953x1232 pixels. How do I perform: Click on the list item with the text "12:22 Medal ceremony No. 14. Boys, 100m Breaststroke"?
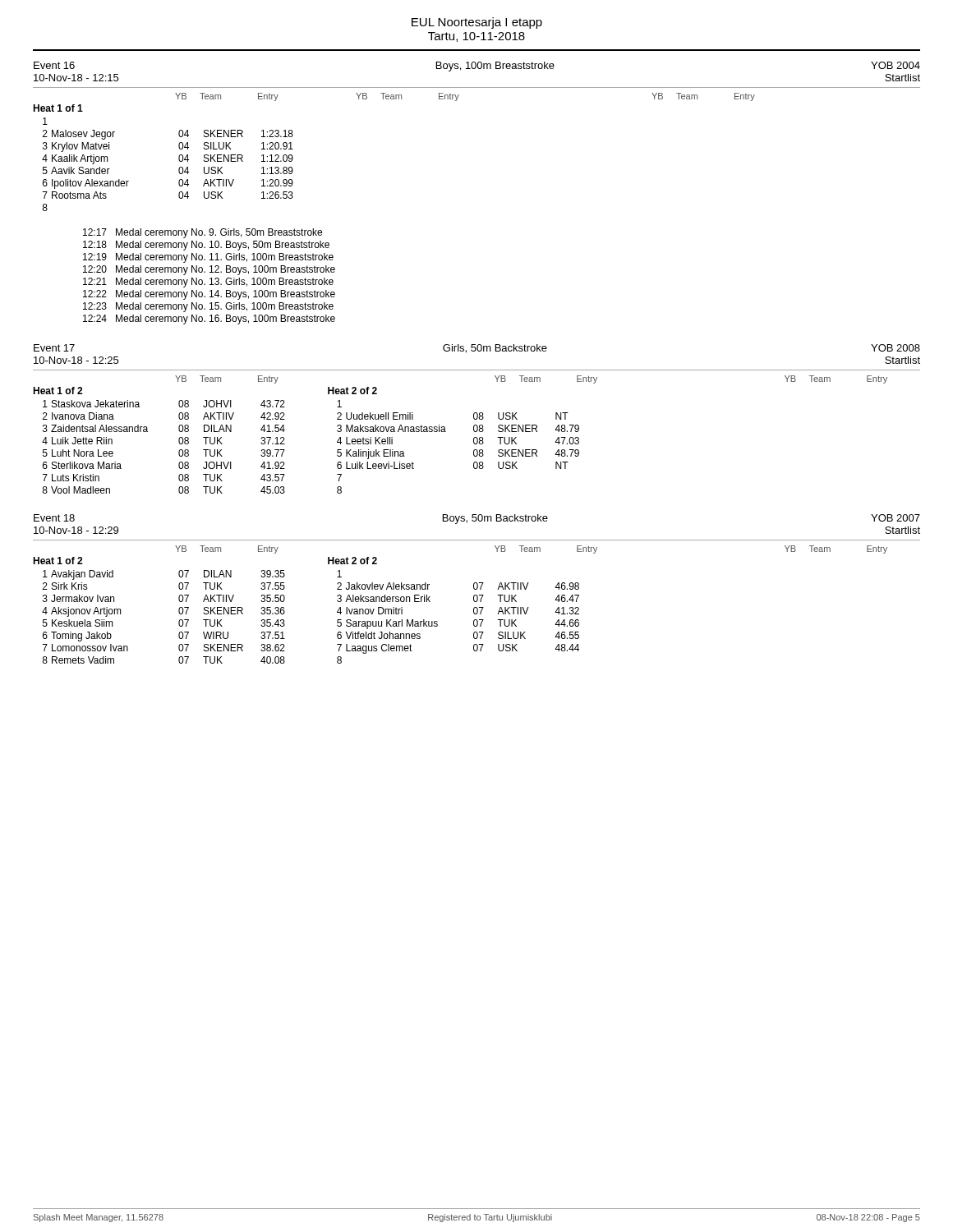209,294
